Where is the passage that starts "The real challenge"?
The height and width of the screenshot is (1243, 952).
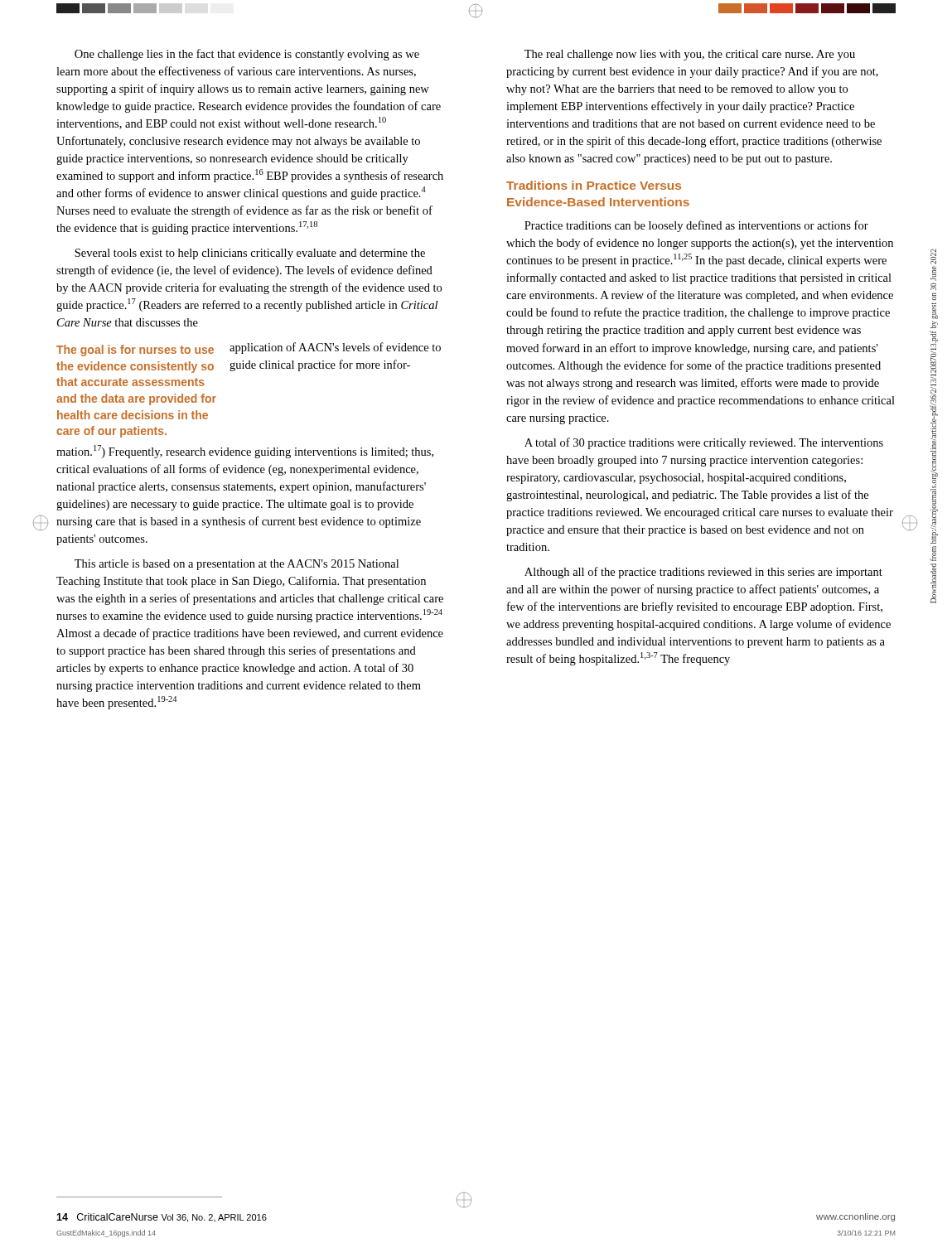[701, 107]
